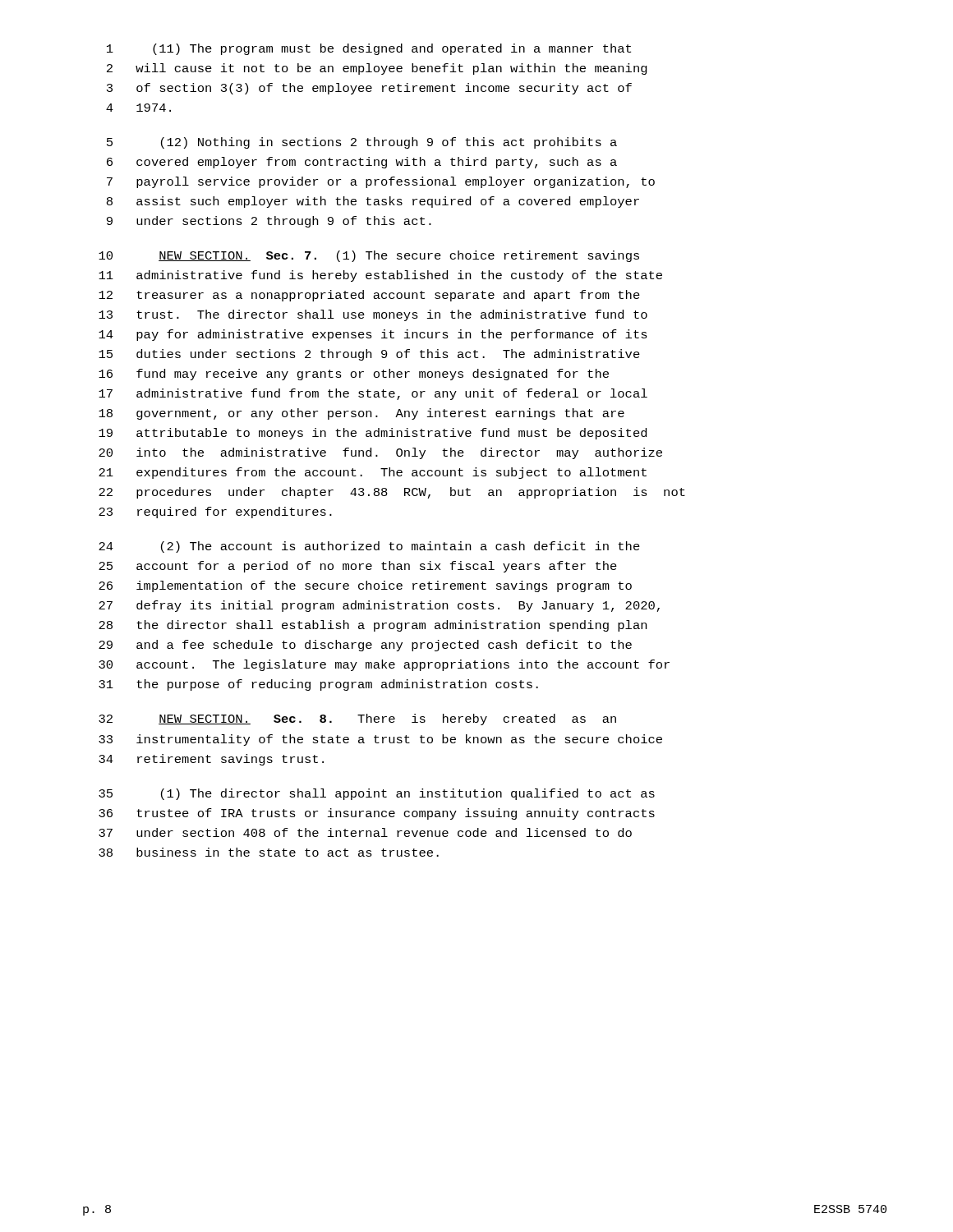The image size is (953, 1232).
Task: Locate the list item that reads "32 NEW SECTION. Sec. 8. There"
Action: pos(485,740)
